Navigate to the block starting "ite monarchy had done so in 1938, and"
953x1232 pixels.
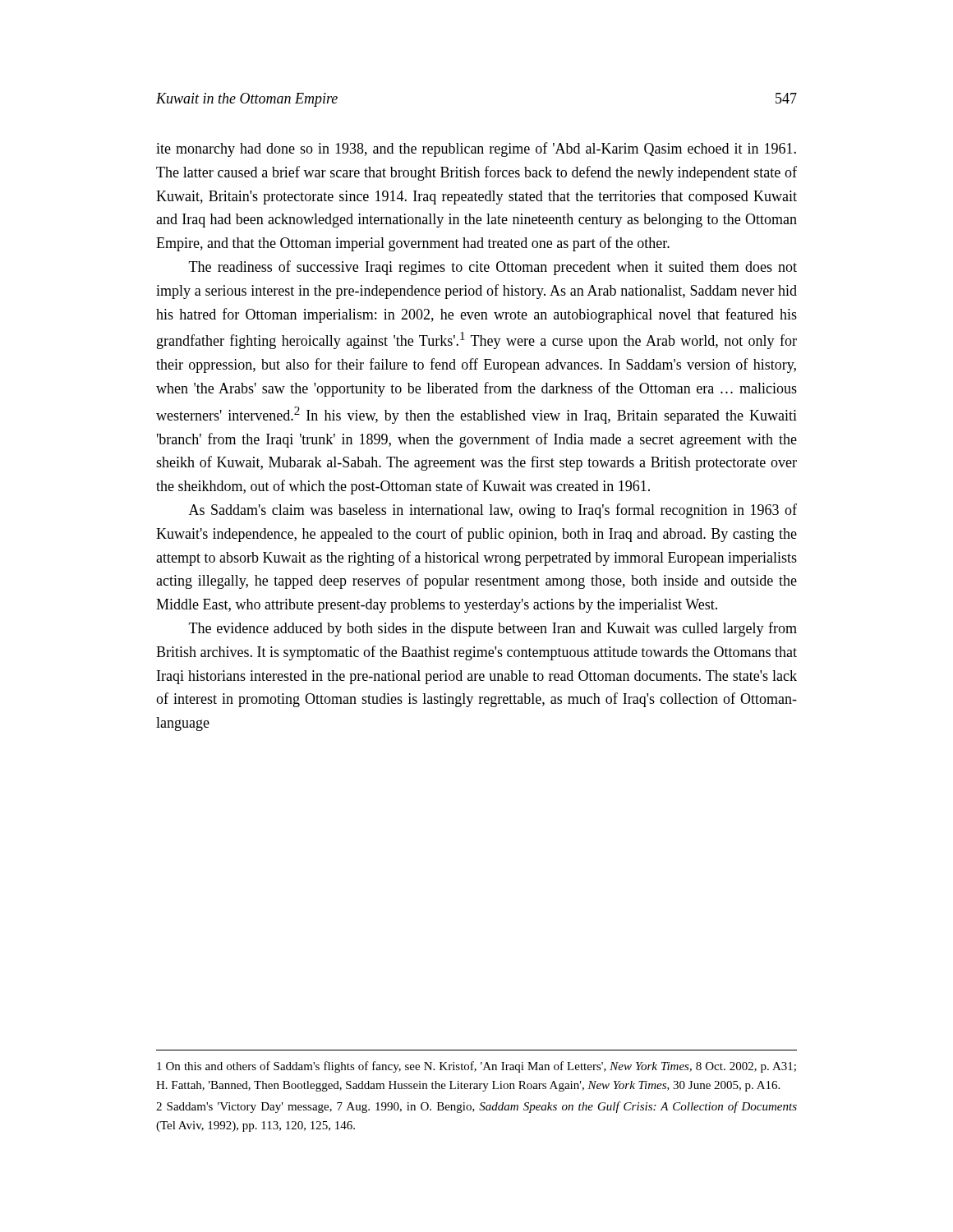(x=476, y=436)
